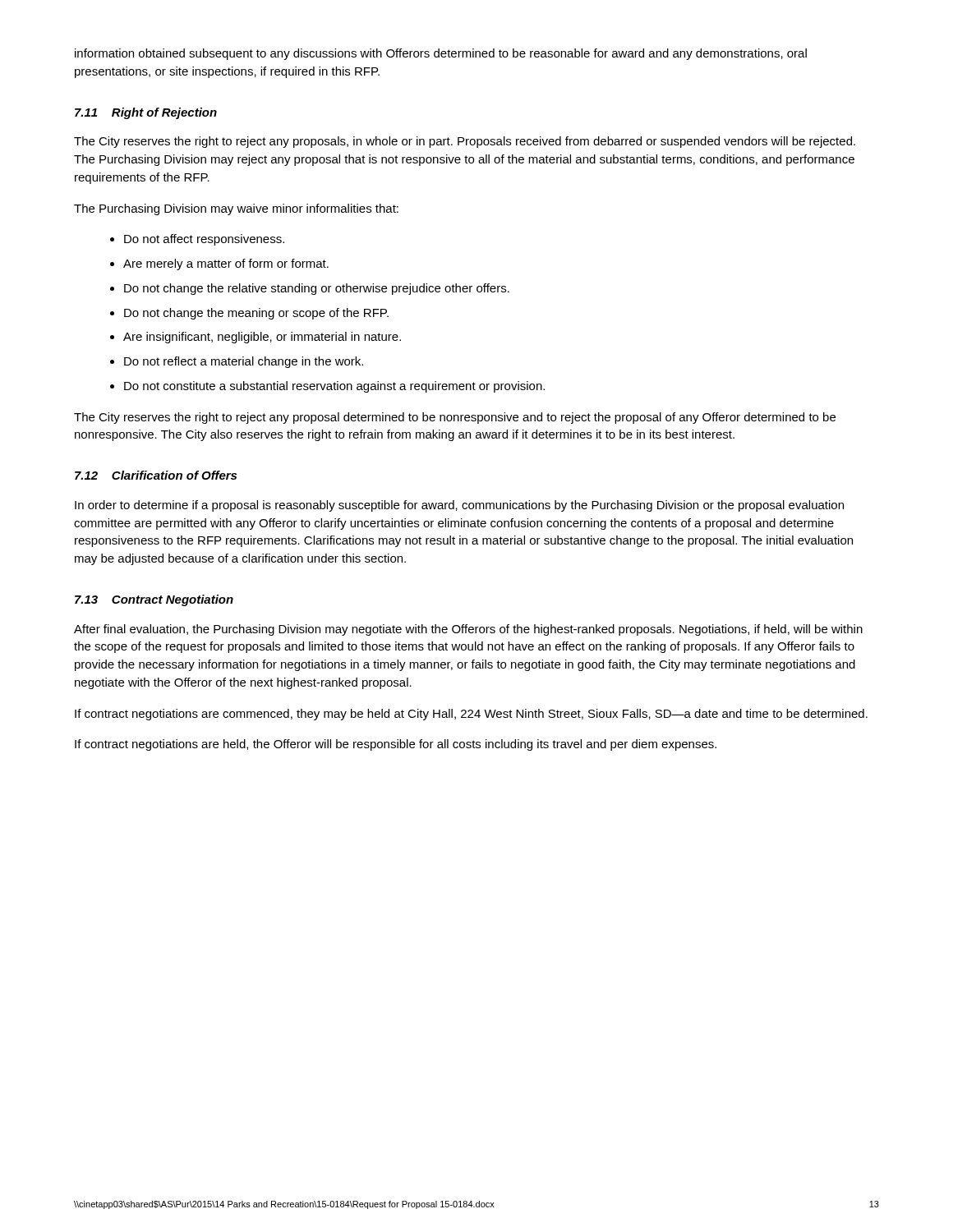
Task: Click on the section header that says "7.13 Contract Negotiation"
Action: [154, 599]
